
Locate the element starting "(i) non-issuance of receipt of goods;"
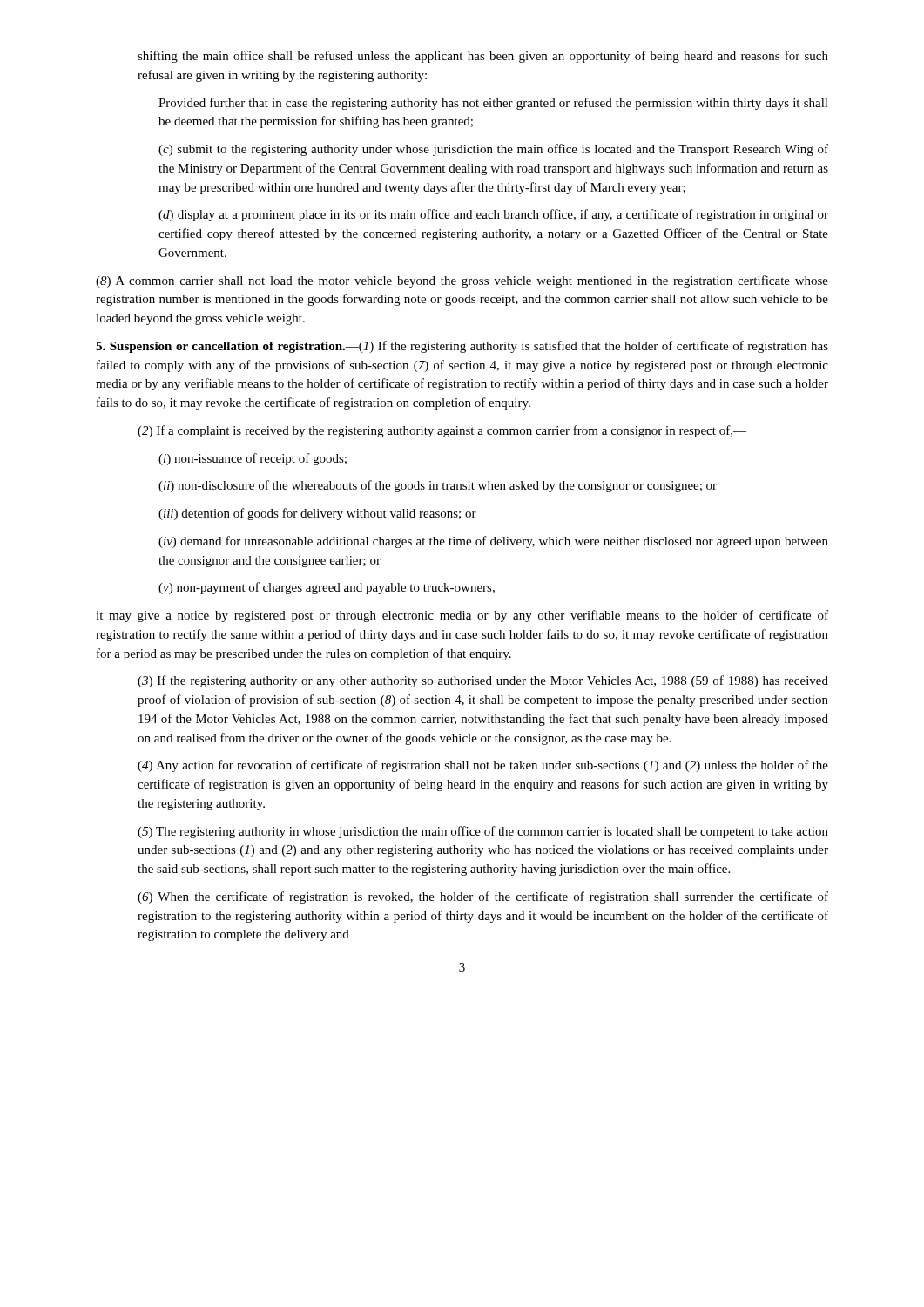coord(253,458)
